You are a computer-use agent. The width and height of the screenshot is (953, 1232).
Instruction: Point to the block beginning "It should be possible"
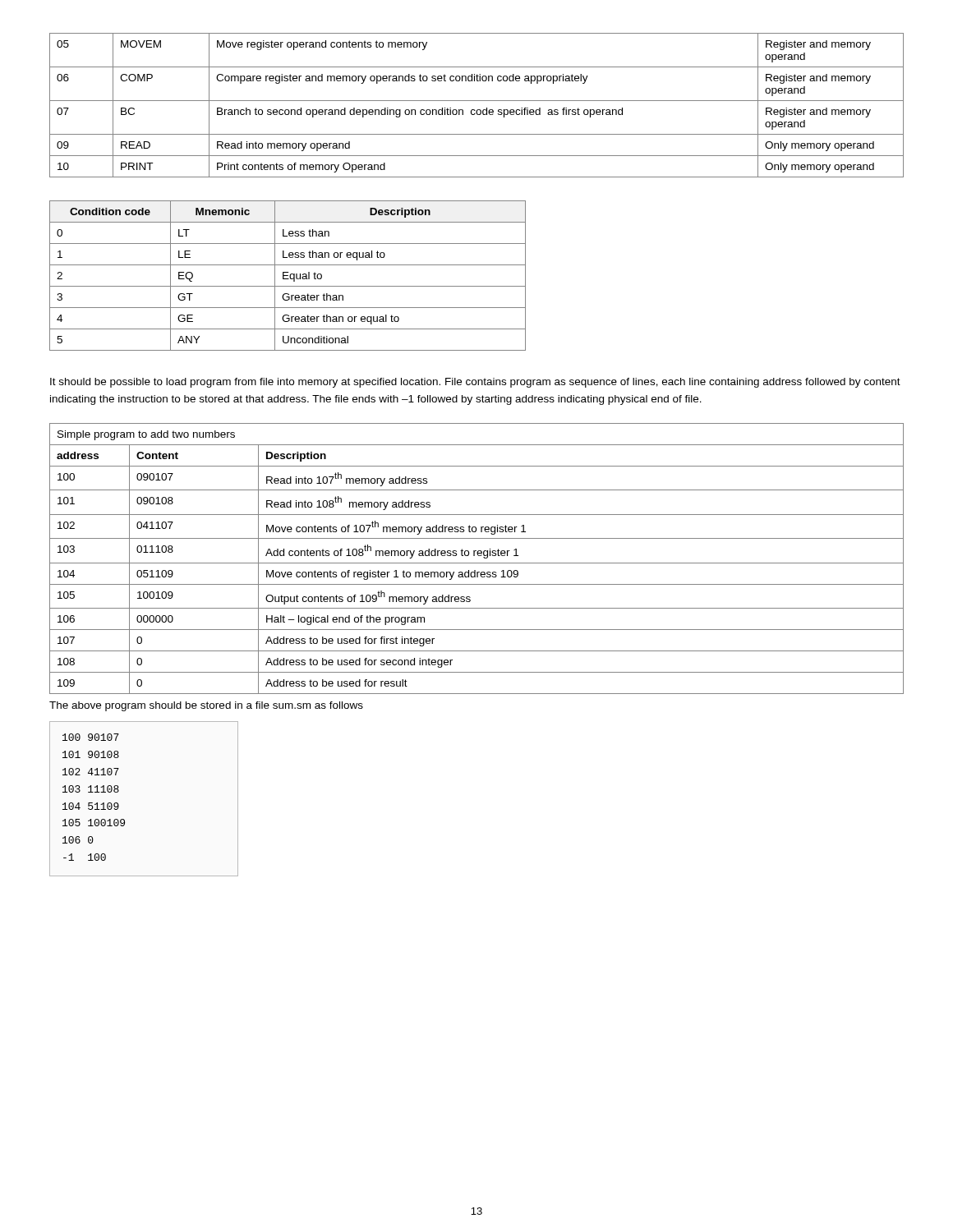point(475,390)
